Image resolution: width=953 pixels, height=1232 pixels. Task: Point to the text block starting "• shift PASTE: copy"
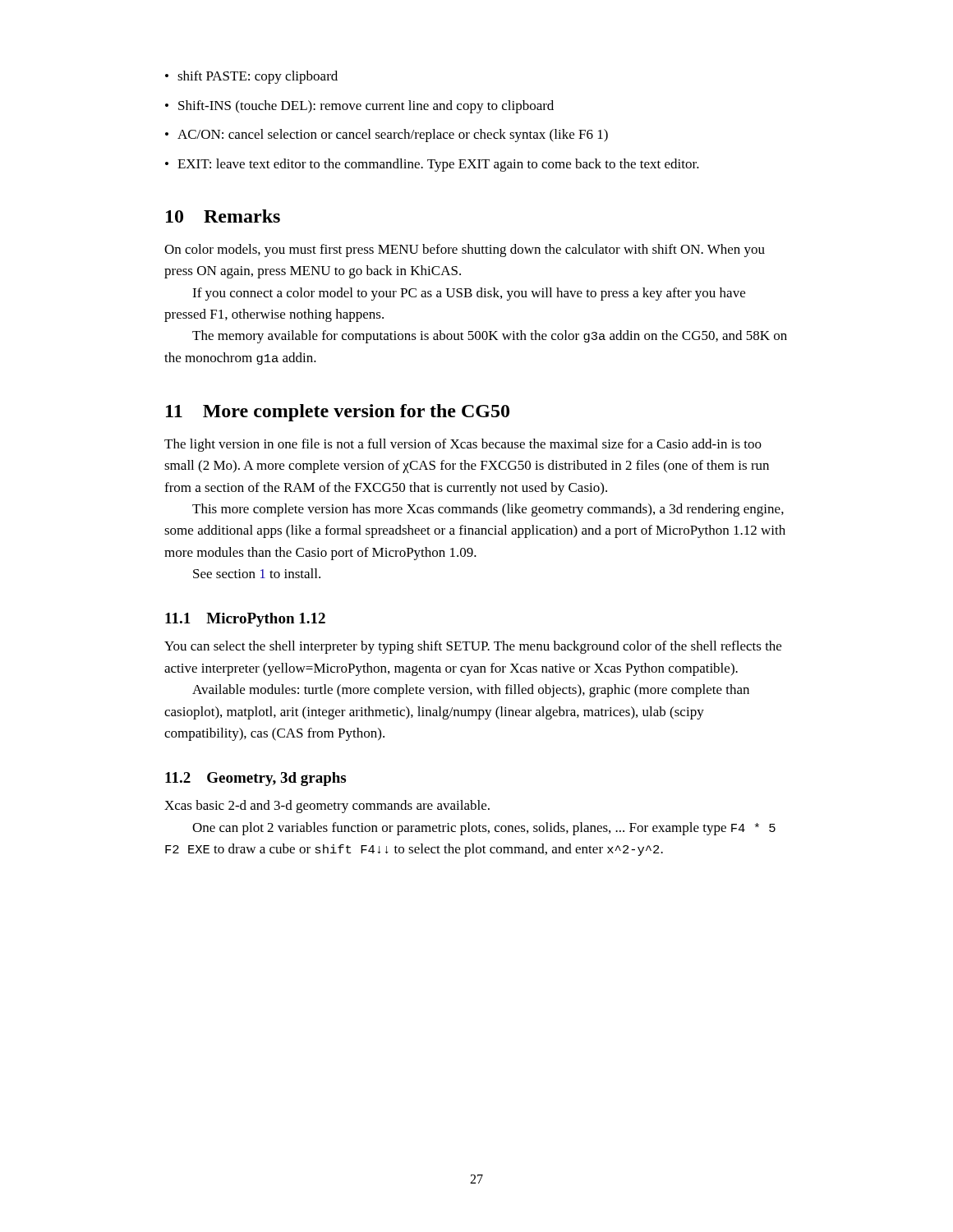(251, 76)
